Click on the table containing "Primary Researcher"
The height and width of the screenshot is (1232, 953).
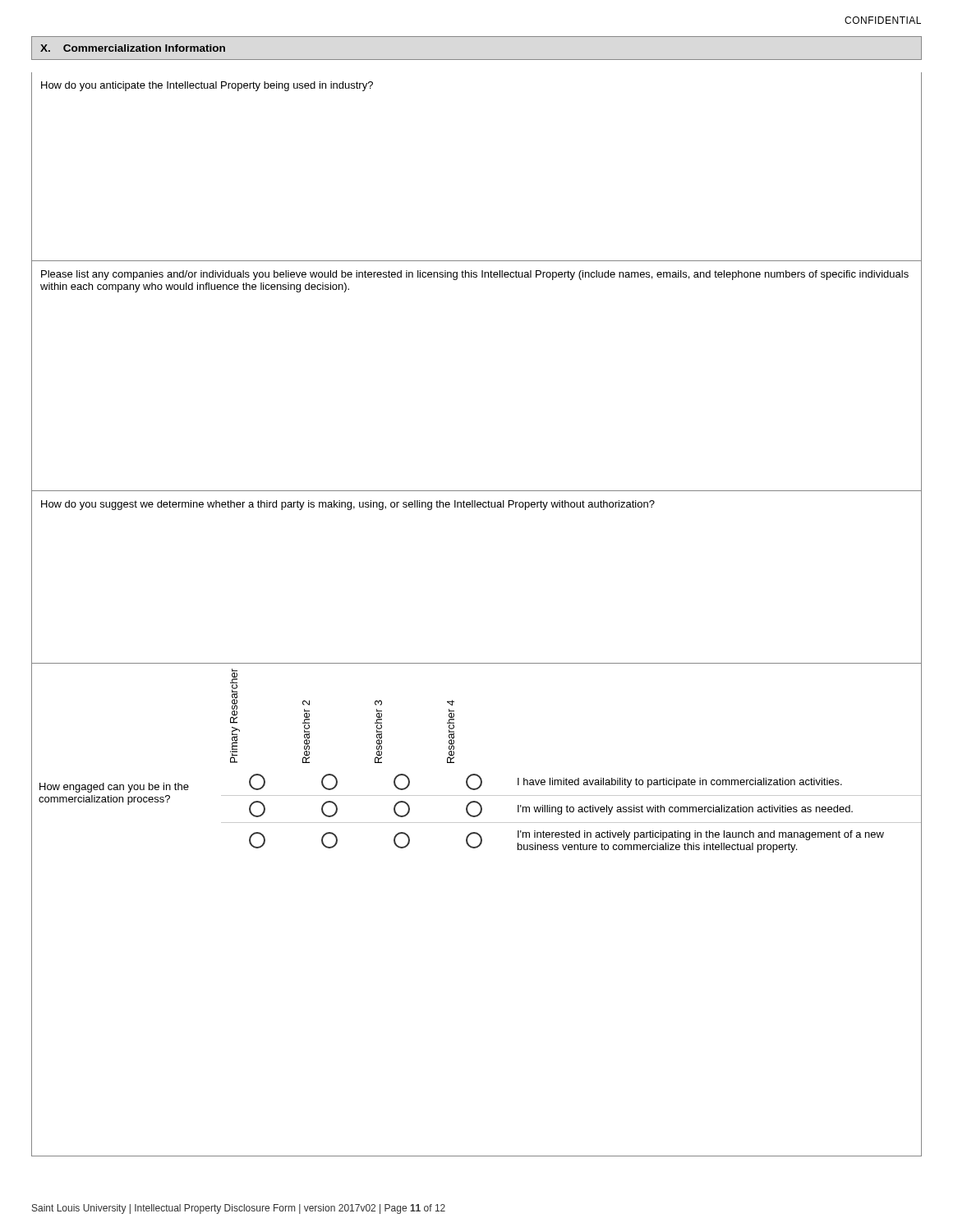pos(476,910)
